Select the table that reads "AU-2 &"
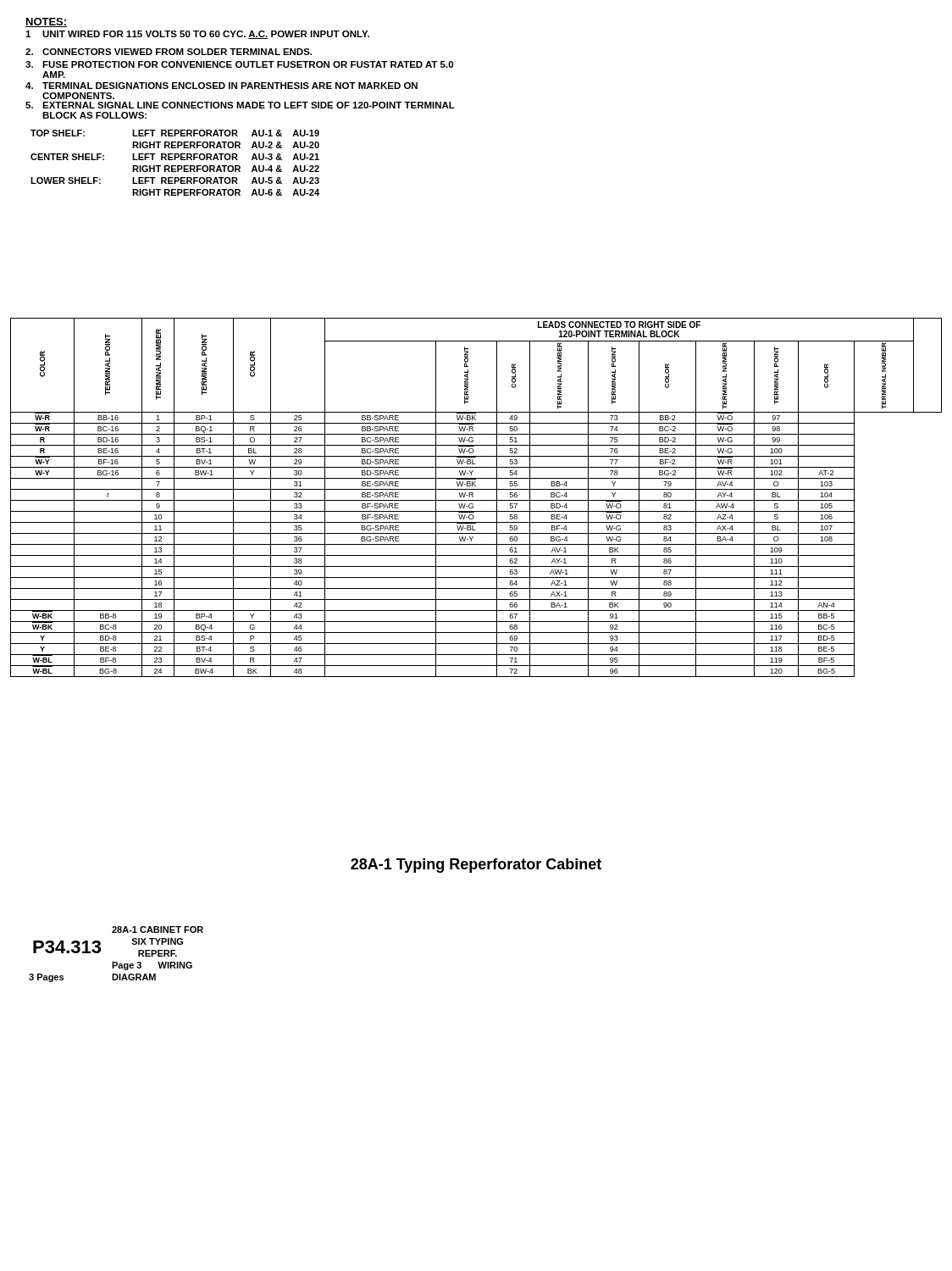Viewport: 952px width, 1271px height. [174, 163]
